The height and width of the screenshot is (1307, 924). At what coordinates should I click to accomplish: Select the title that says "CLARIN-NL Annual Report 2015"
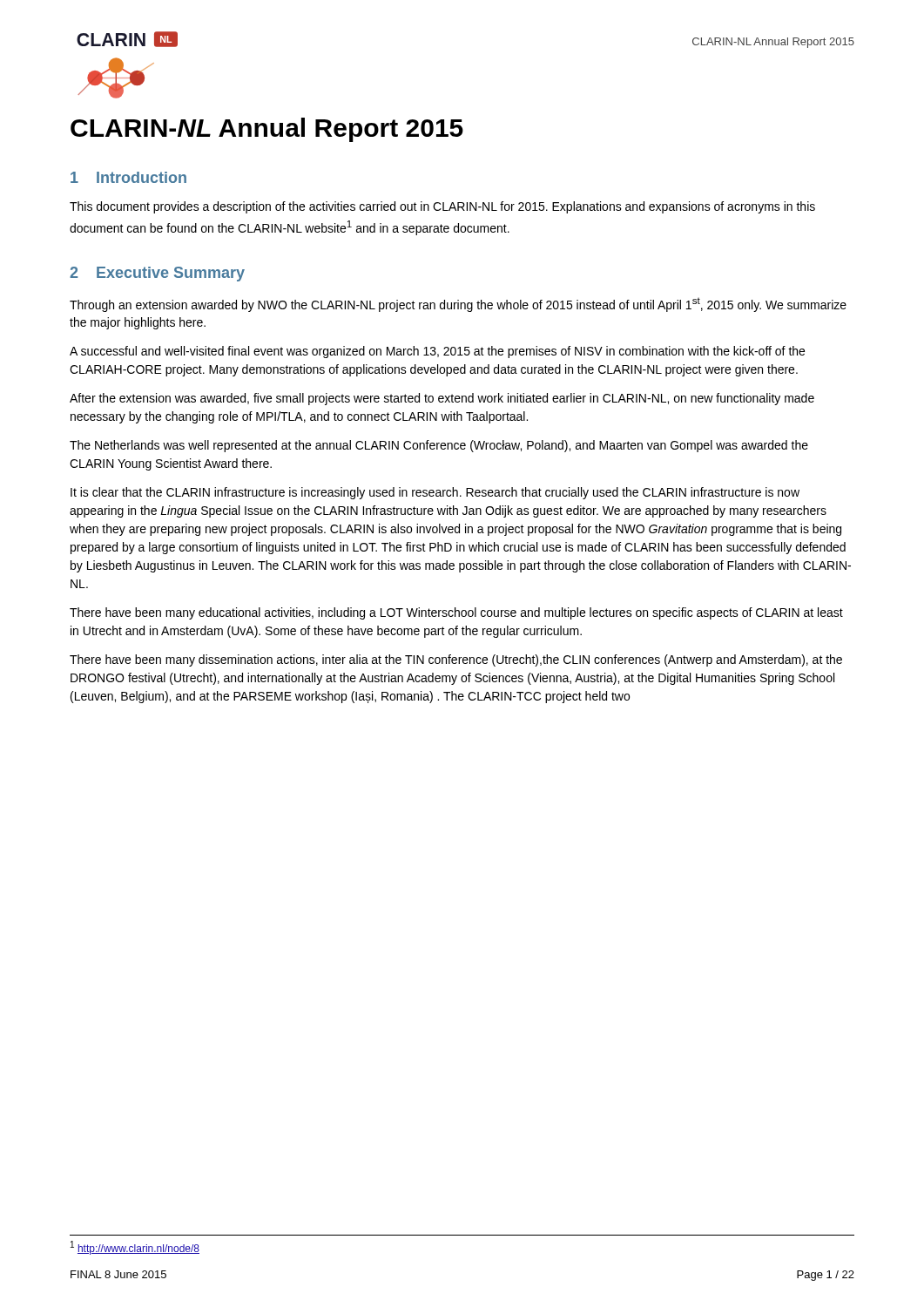(x=267, y=128)
